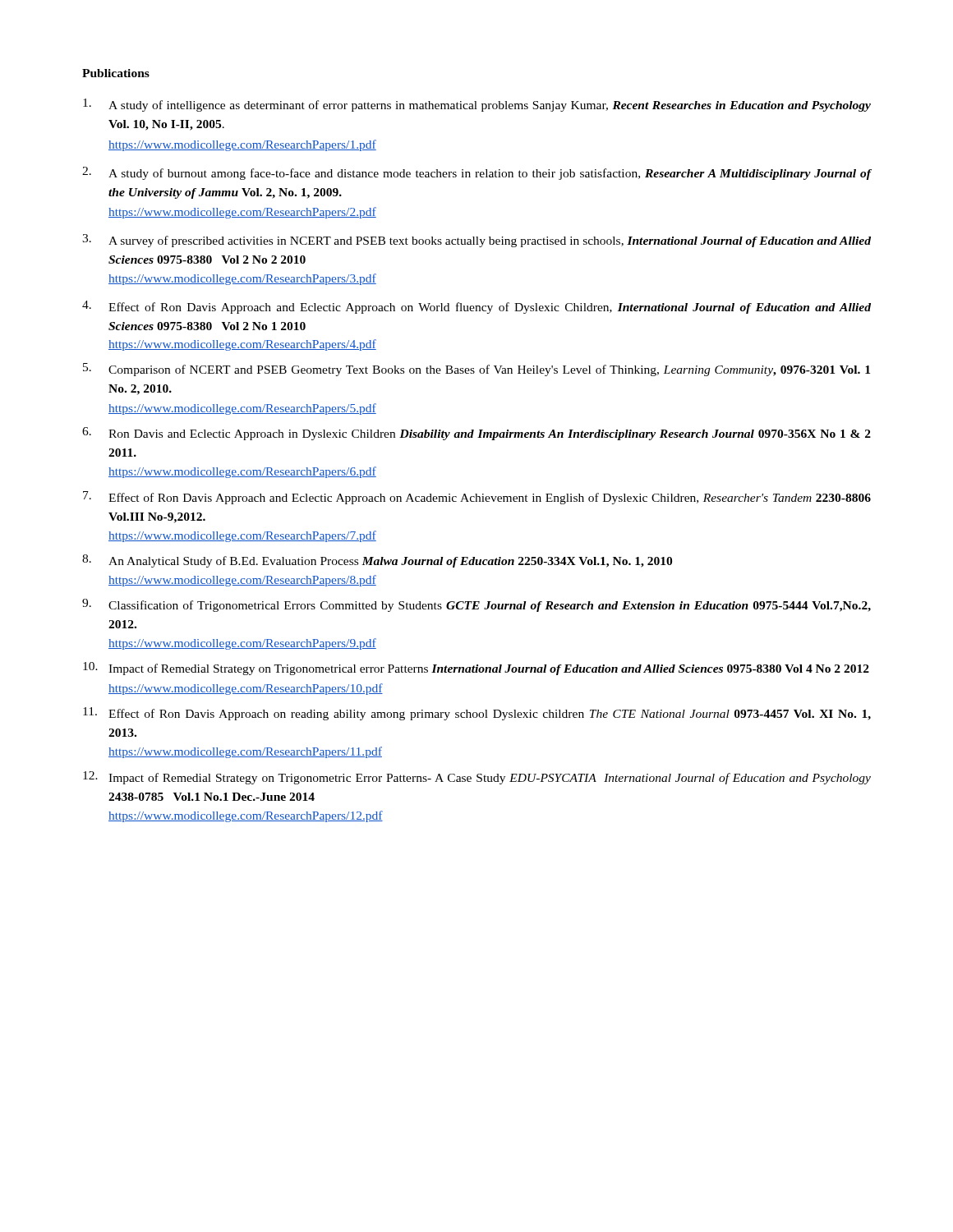The image size is (953, 1232).
Task: Find the block starting "A study of intelligence as"
Action: [476, 114]
